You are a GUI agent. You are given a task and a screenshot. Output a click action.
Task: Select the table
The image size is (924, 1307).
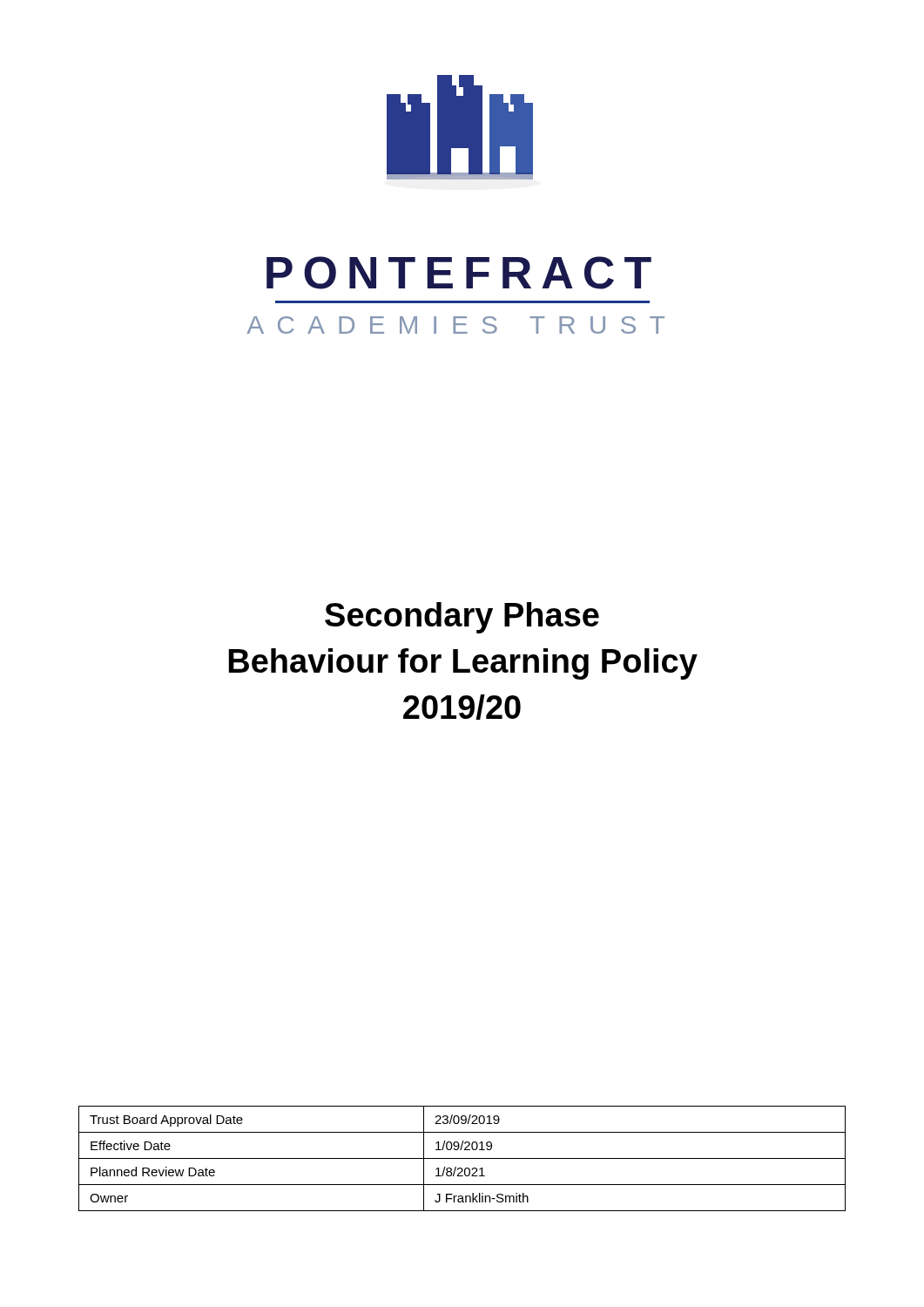(x=462, y=1158)
